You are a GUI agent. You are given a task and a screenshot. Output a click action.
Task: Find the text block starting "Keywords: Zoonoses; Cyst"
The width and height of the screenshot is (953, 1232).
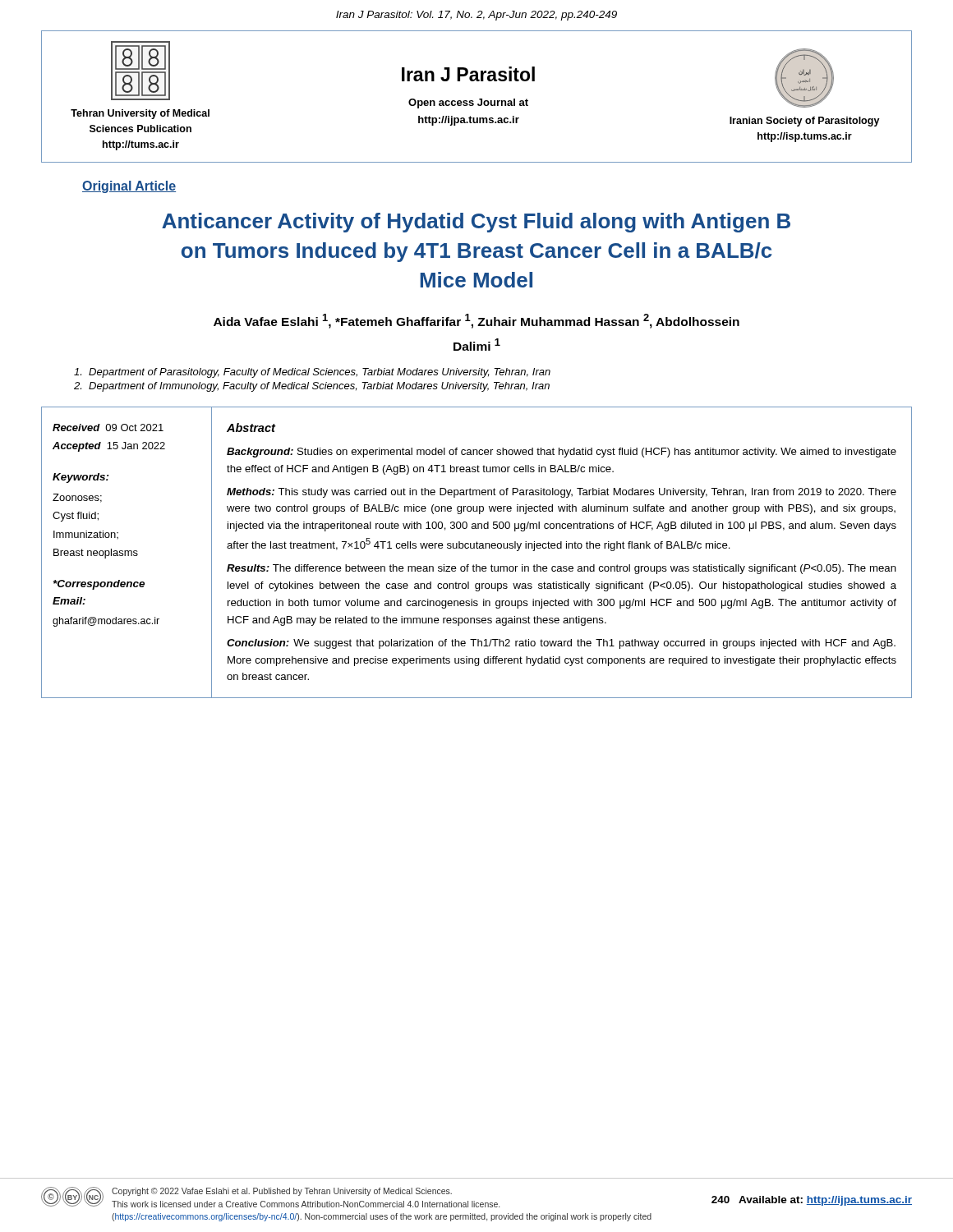[81, 478]
